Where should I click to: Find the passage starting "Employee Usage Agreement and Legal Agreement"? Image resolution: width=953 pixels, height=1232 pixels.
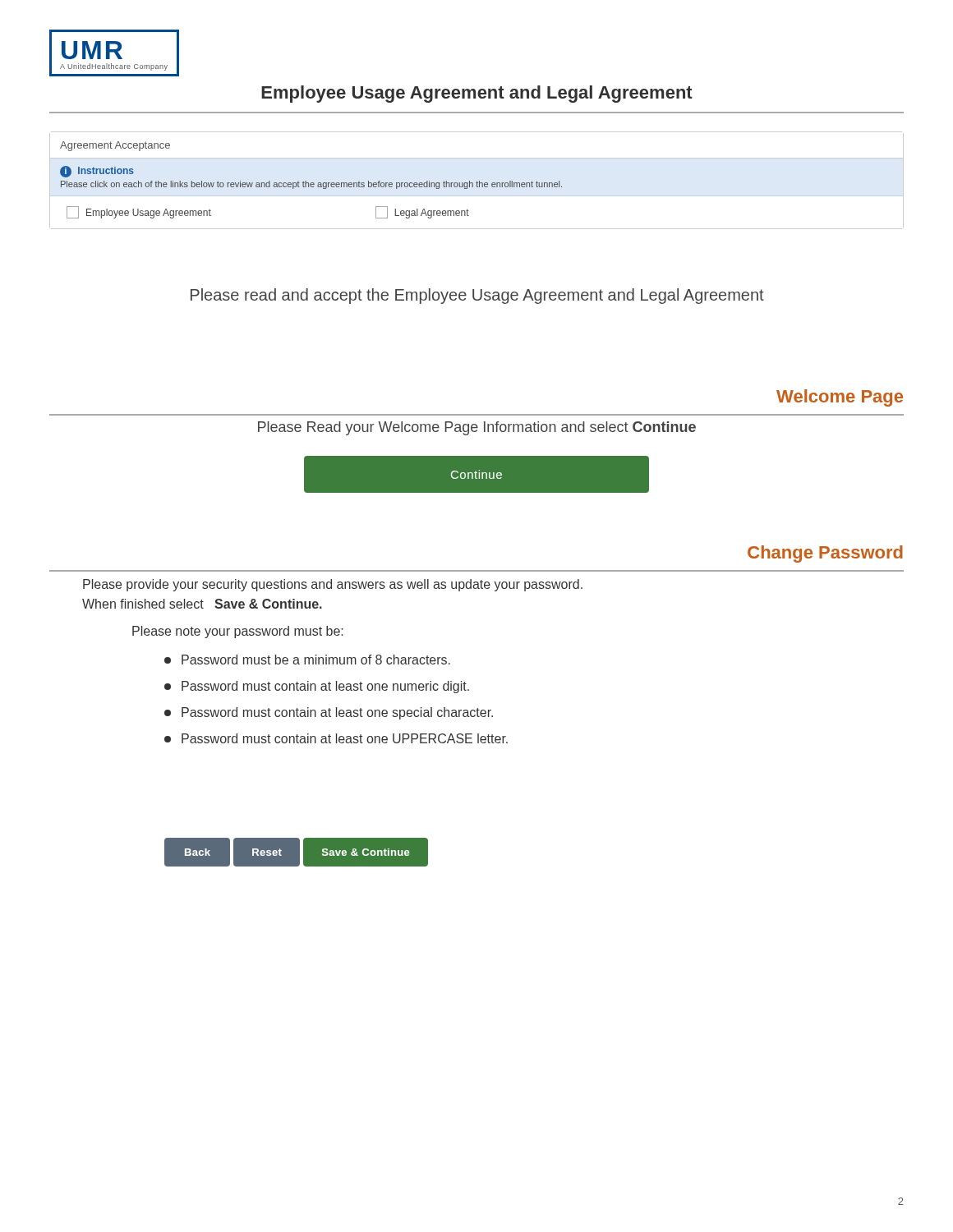coord(476,92)
